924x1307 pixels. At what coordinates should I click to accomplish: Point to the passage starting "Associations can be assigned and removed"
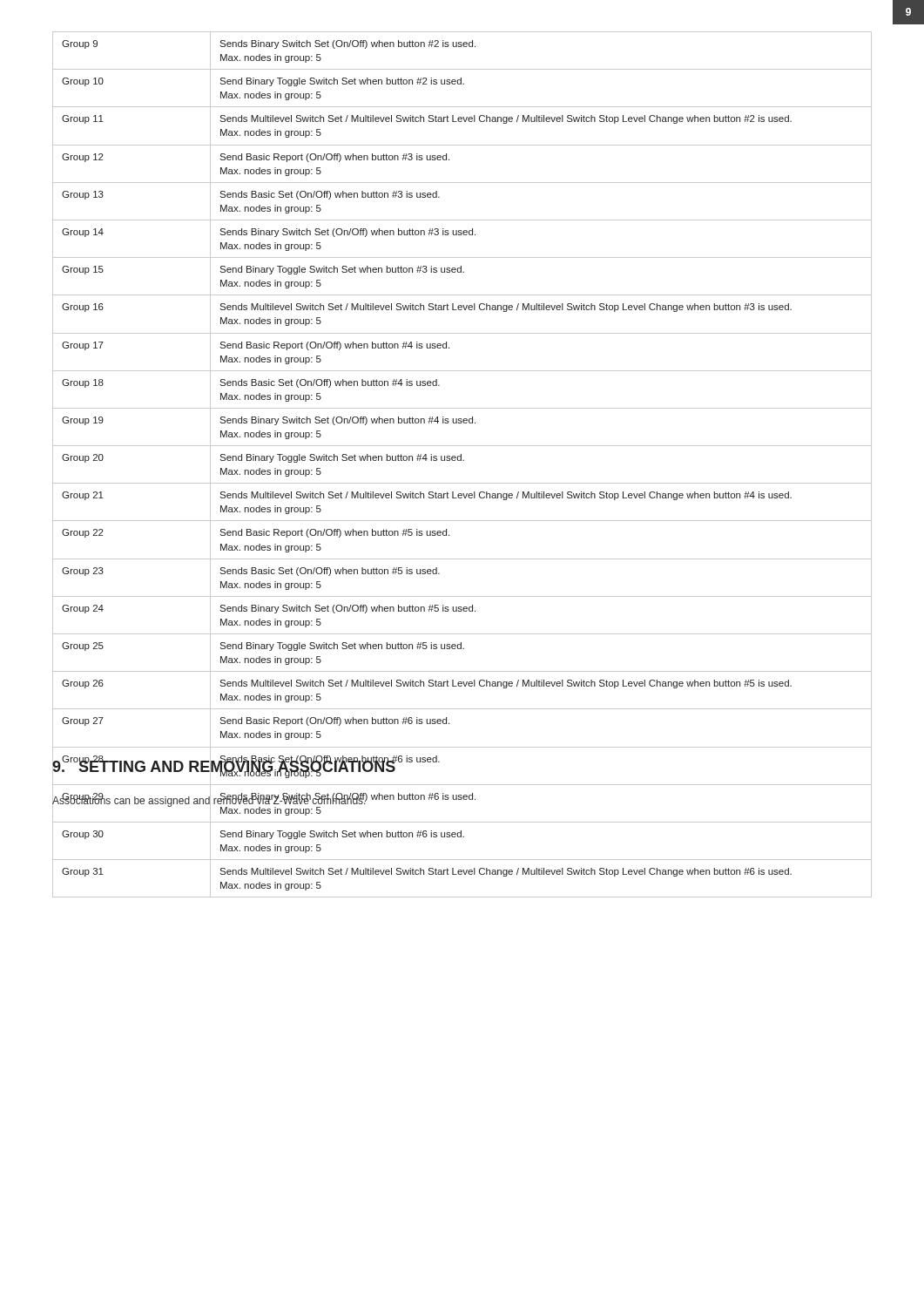pyautogui.click(x=209, y=801)
